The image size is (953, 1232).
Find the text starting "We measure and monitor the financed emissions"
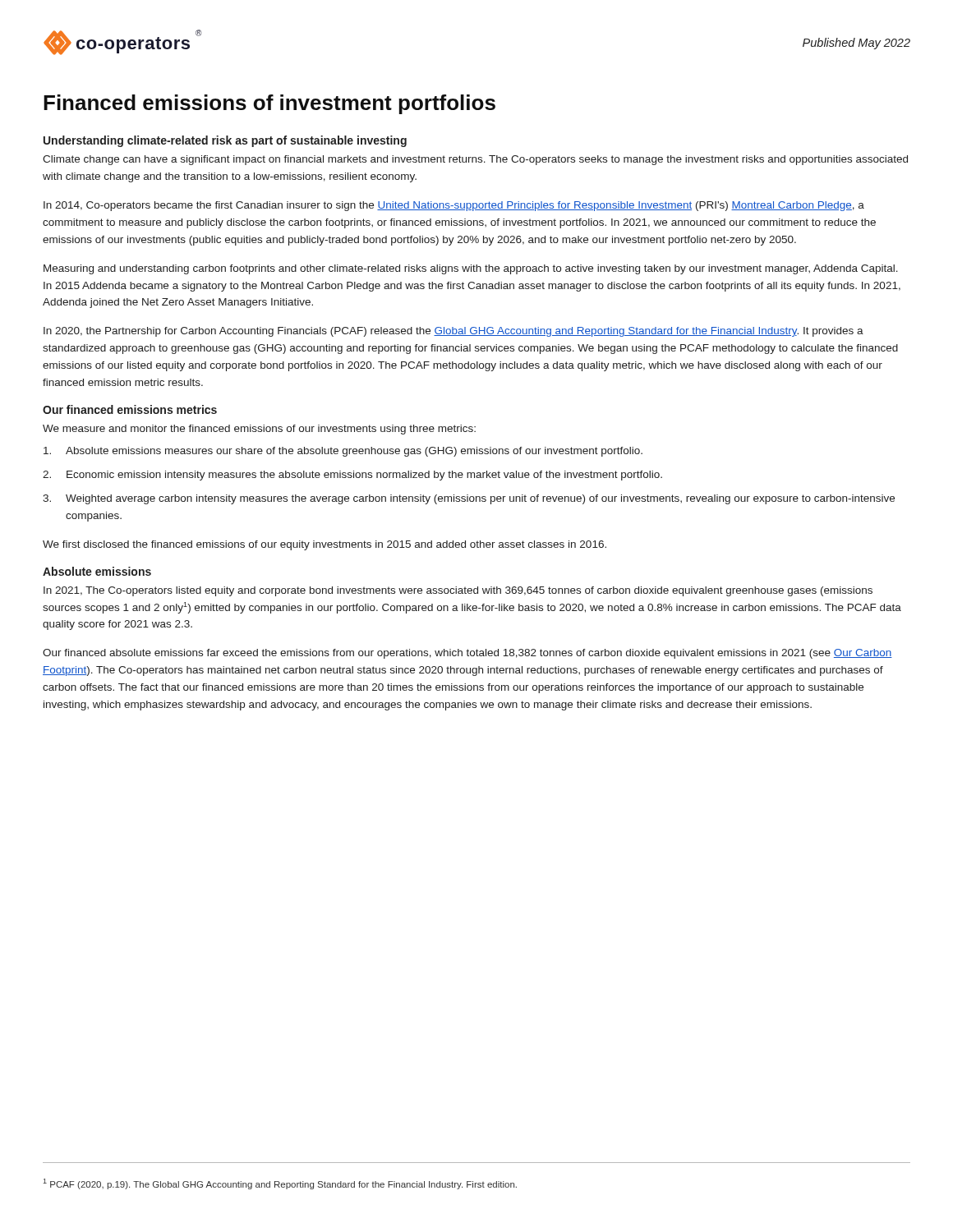pyautogui.click(x=476, y=429)
